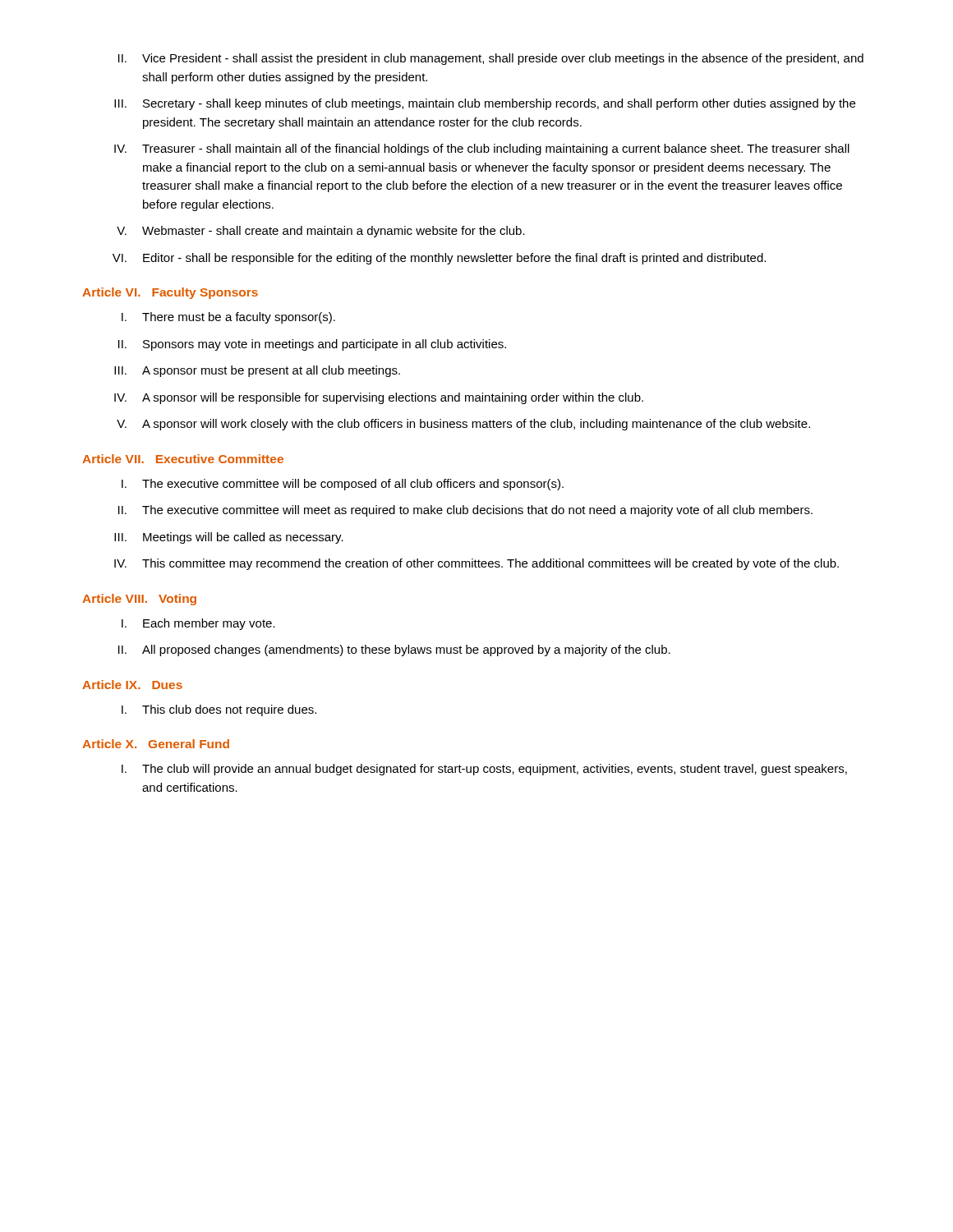Image resolution: width=953 pixels, height=1232 pixels.
Task: Find the block starting "I. This club does"
Action: pyautogui.click(x=219, y=710)
